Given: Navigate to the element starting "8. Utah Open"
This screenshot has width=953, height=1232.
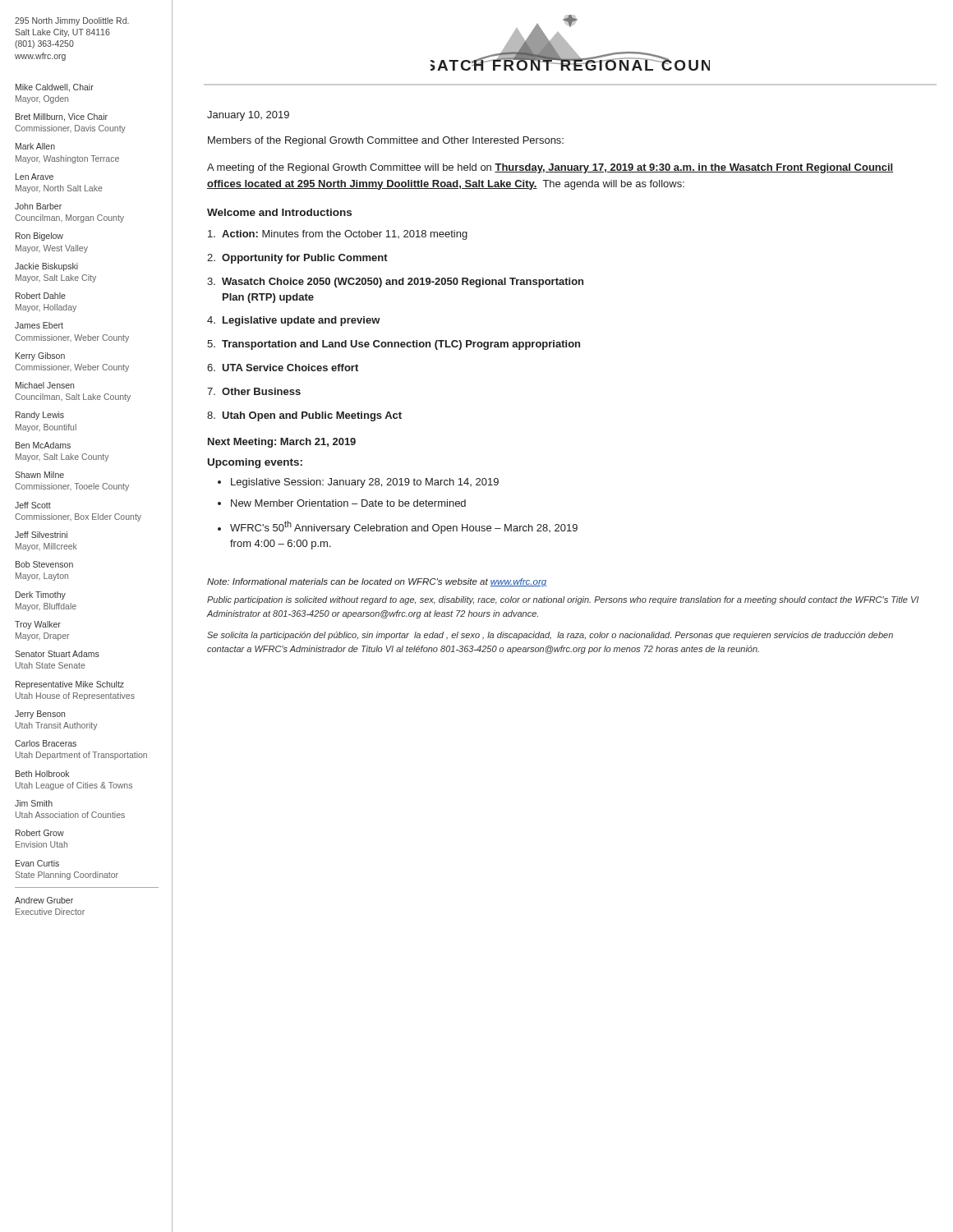Looking at the screenshot, I should [304, 415].
